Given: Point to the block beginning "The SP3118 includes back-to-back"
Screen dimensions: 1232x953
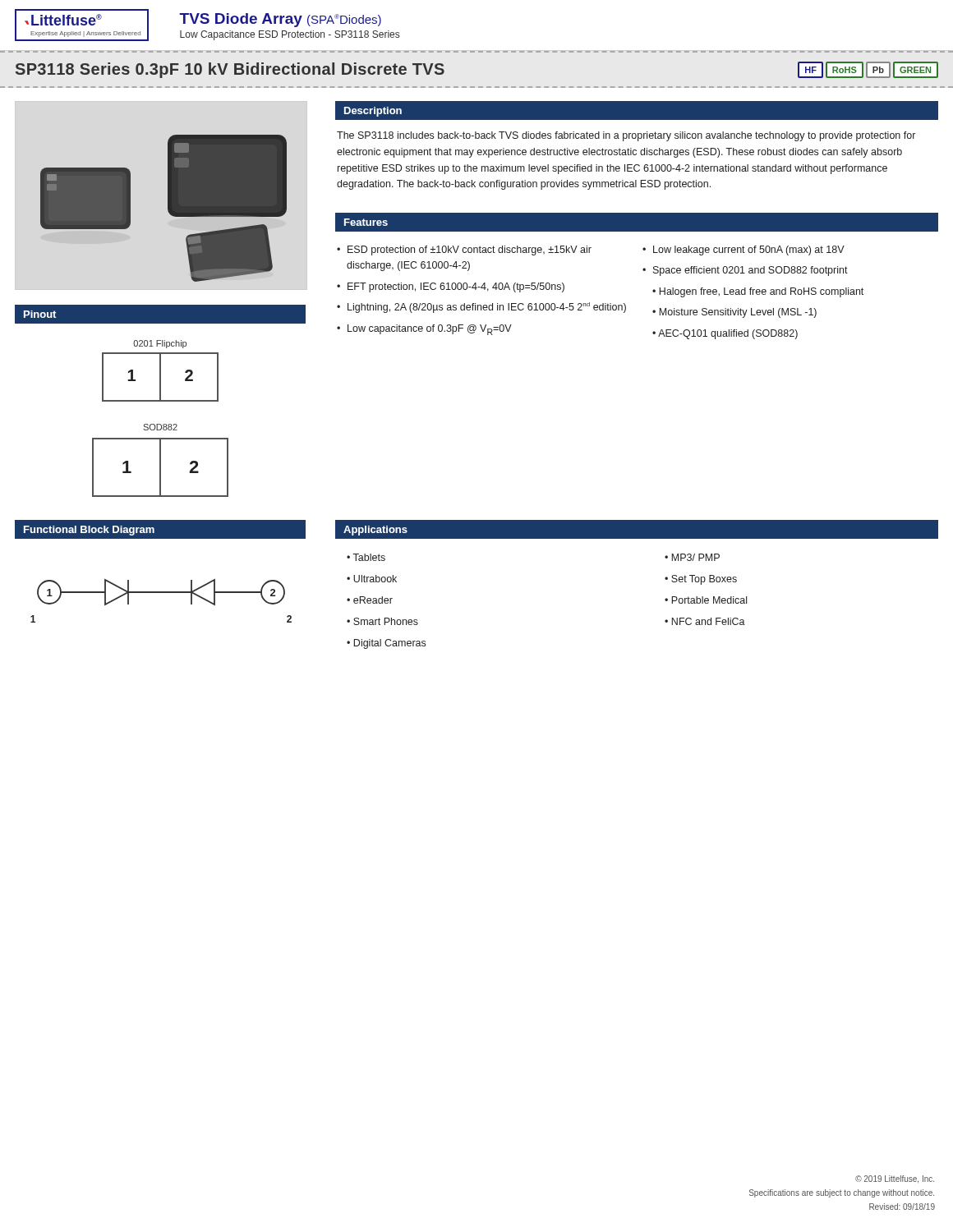Looking at the screenshot, I should click(626, 160).
